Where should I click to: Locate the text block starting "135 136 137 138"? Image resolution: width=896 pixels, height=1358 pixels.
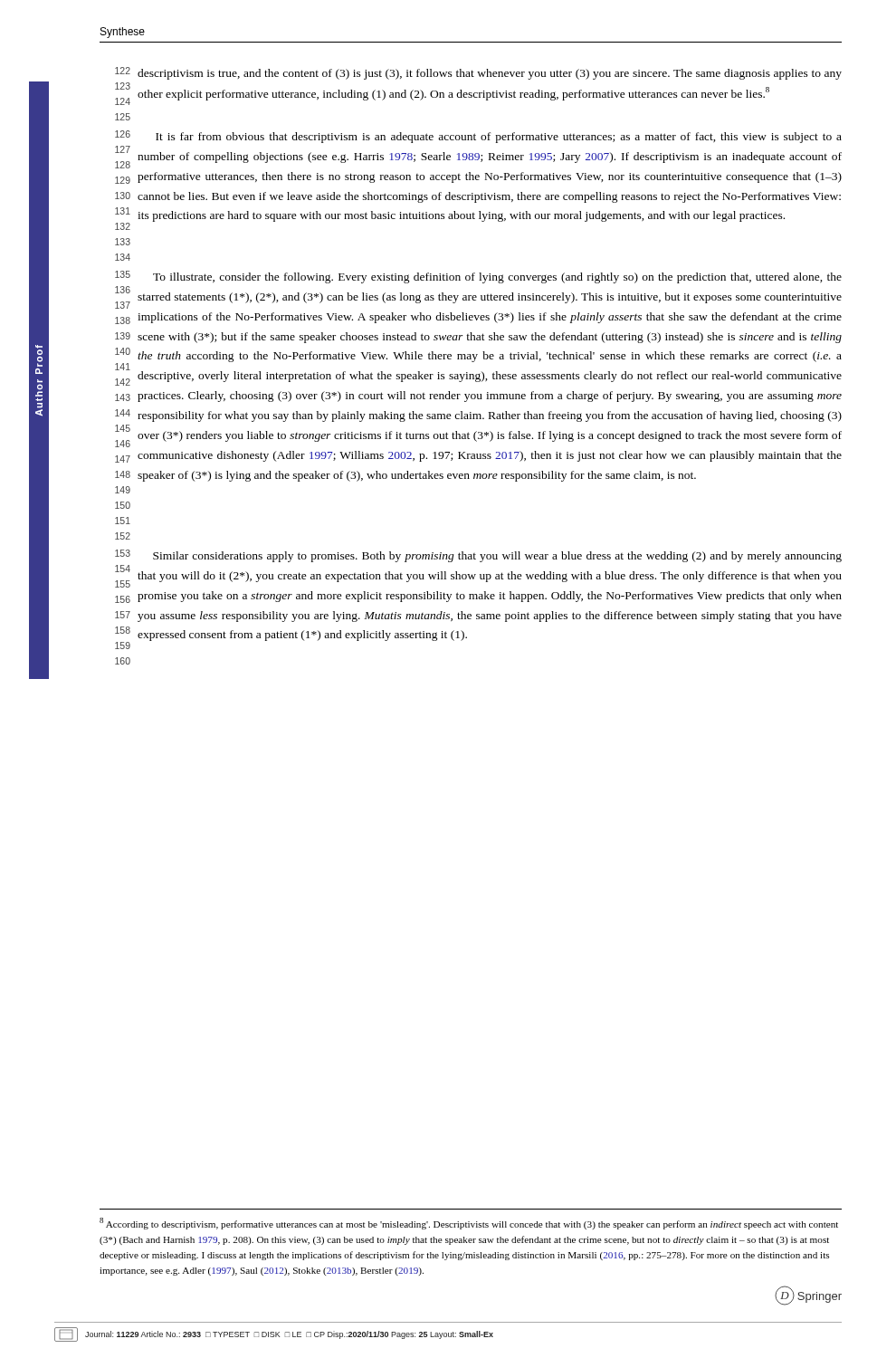point(471,406)
